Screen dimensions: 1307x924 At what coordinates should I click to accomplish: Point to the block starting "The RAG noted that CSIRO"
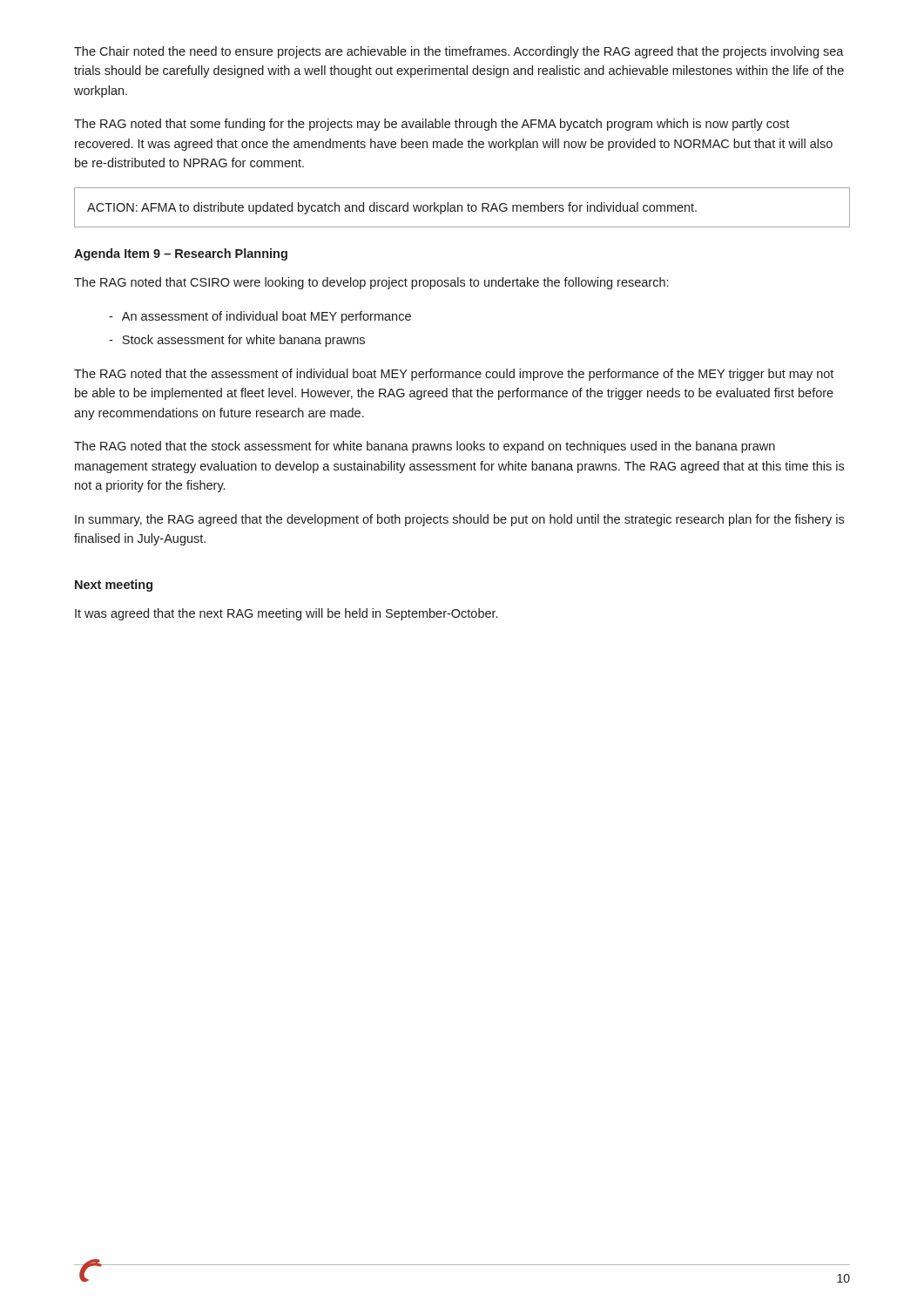pyautogui.click(x=372, y=283)
